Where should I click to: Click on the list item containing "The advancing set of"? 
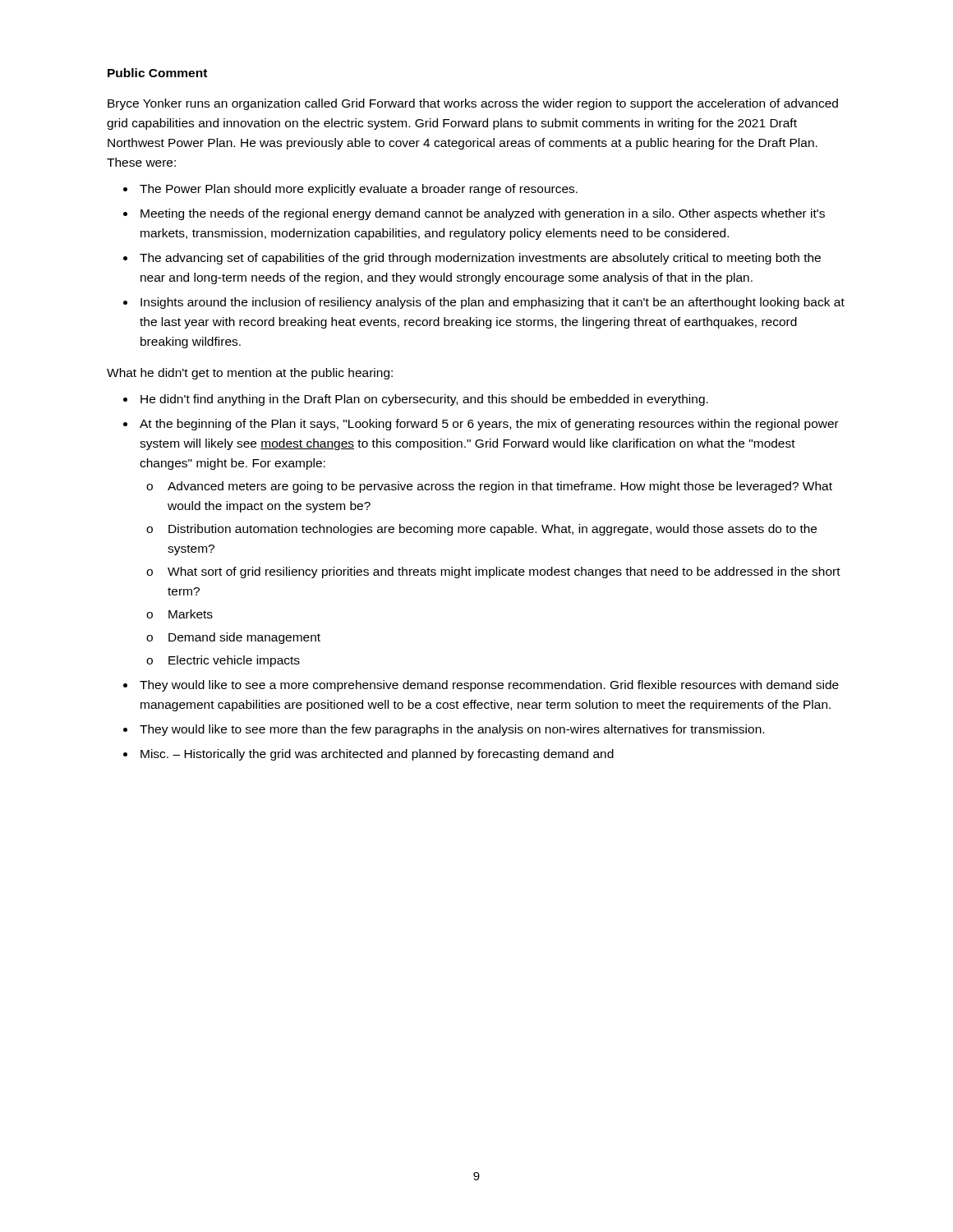click(x=481, y=267)
